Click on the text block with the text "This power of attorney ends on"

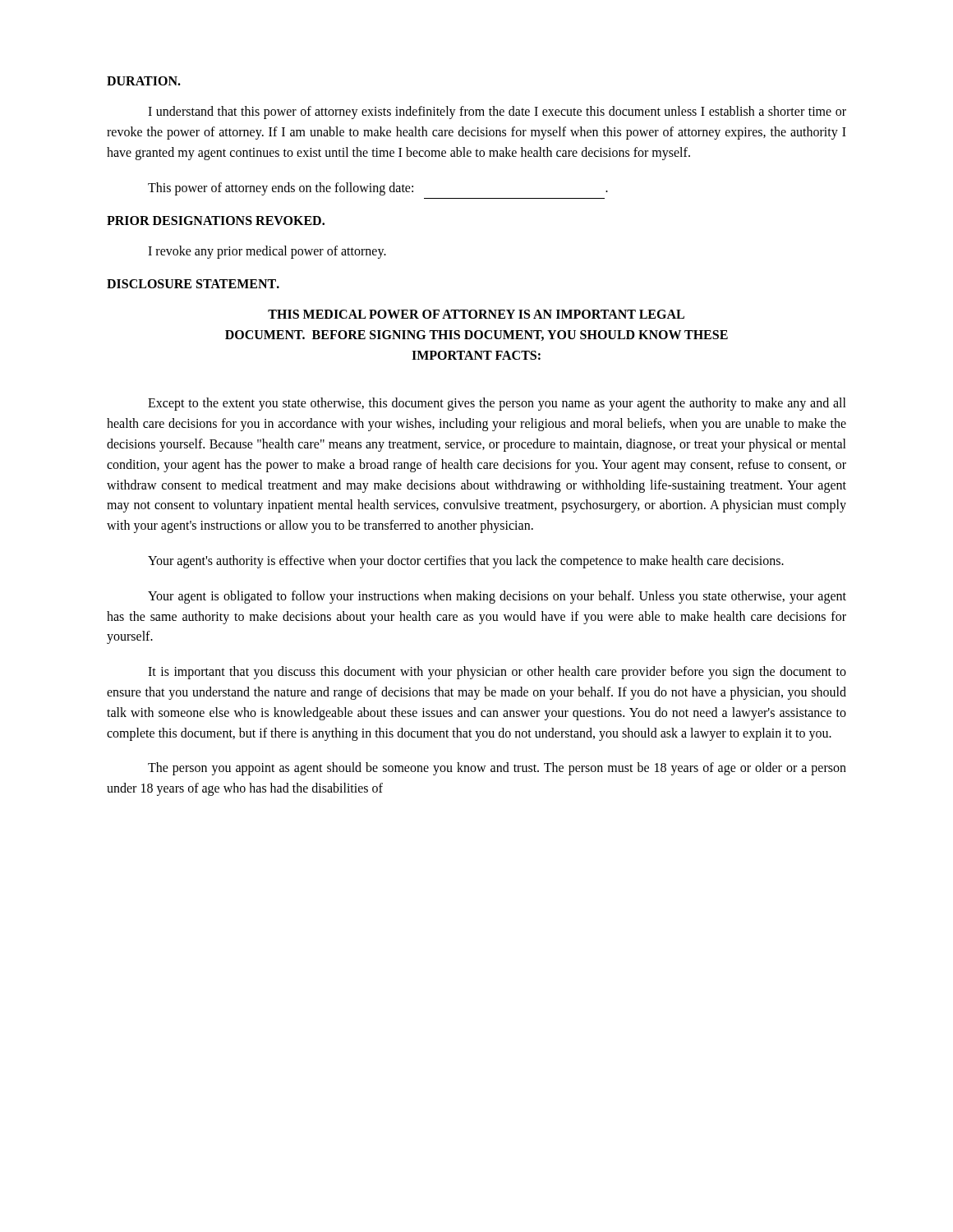pyautogui.click(x=378, y=188)
